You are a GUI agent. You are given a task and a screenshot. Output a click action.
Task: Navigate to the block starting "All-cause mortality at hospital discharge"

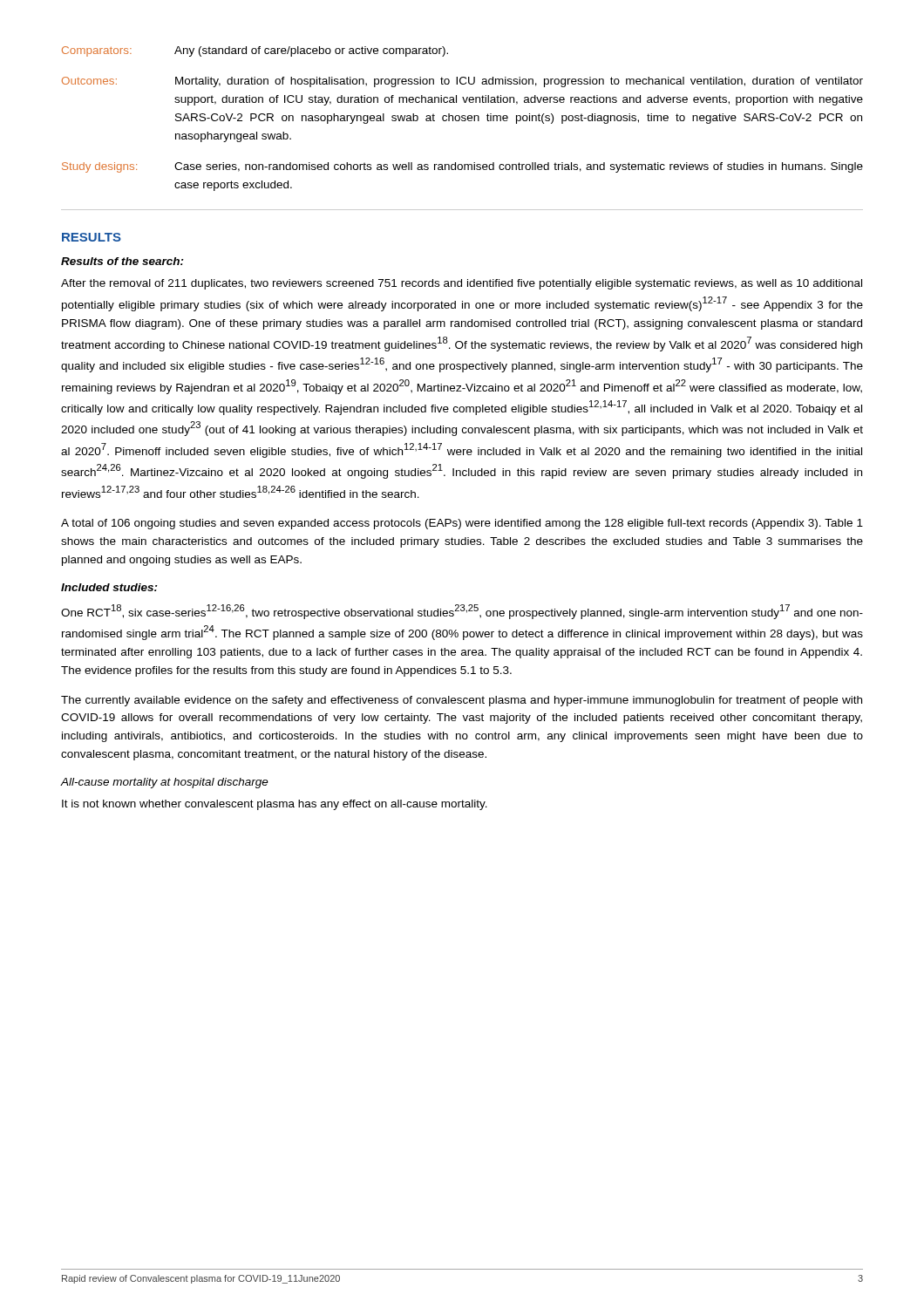[x=164, y=783]
